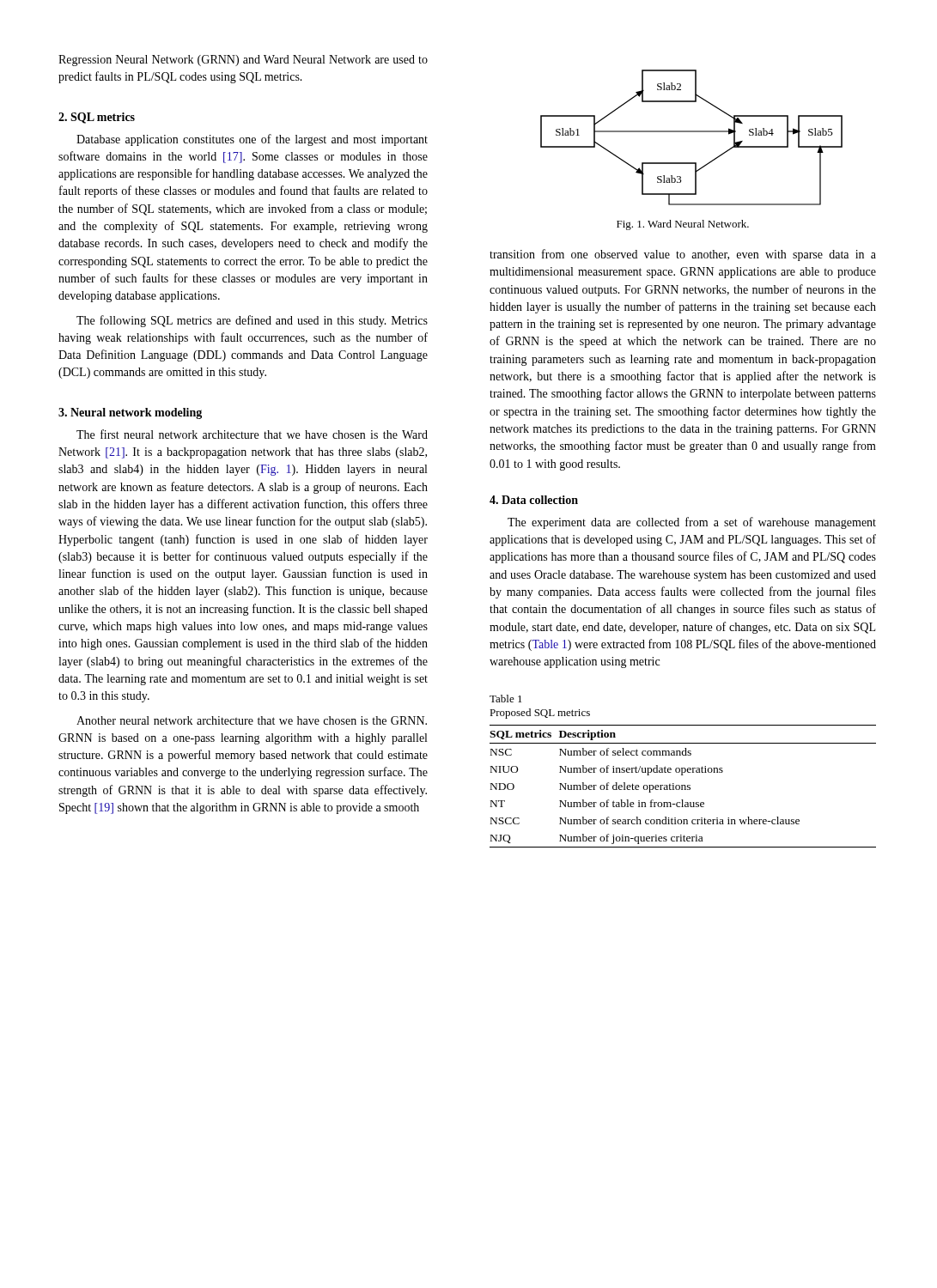Locate the text "2. SQL metrics"
This screenshot has height=1288, width=937.
click(x=97, y=117)
